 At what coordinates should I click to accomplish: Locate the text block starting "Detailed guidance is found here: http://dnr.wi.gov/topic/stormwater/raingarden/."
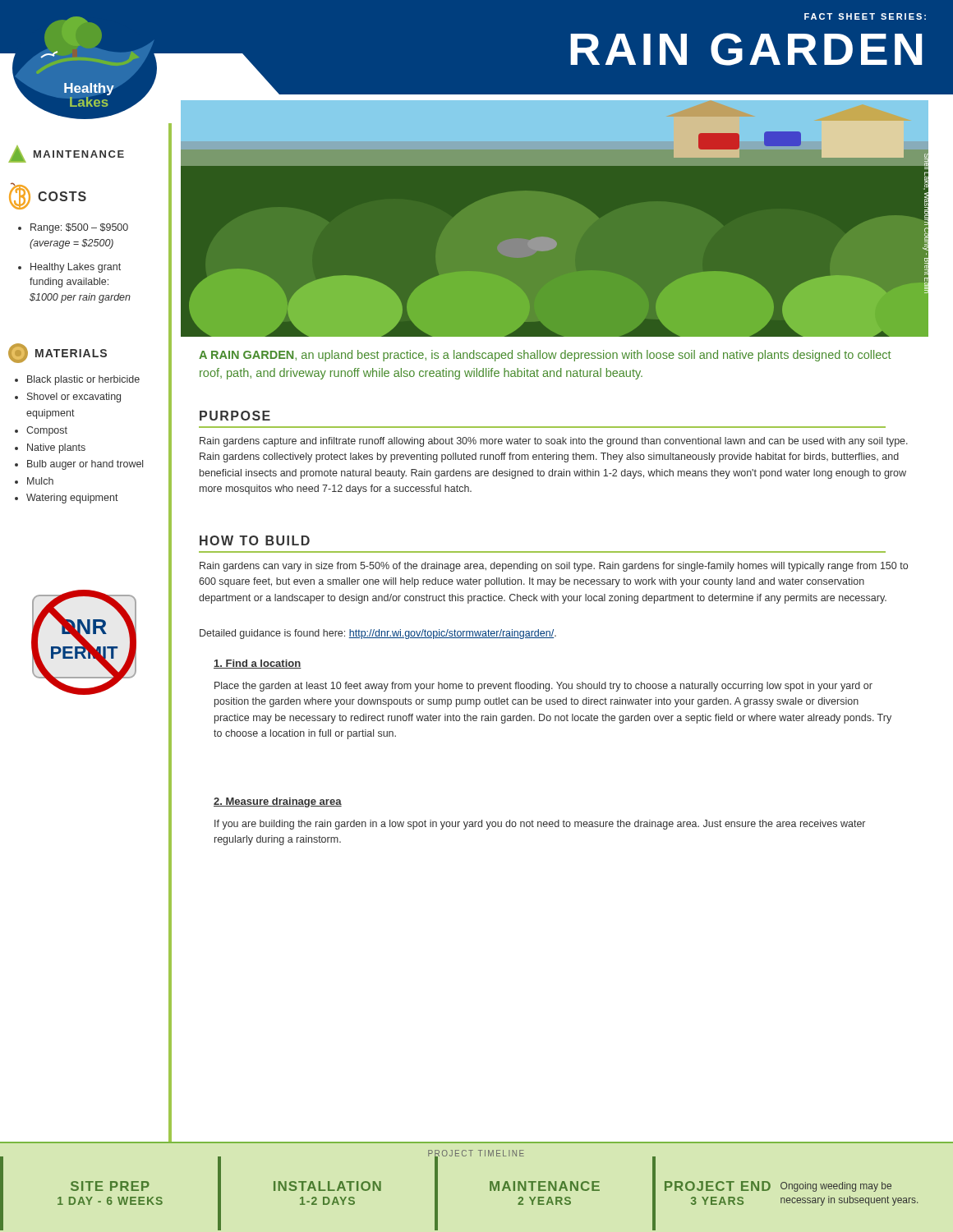[378, 633]
